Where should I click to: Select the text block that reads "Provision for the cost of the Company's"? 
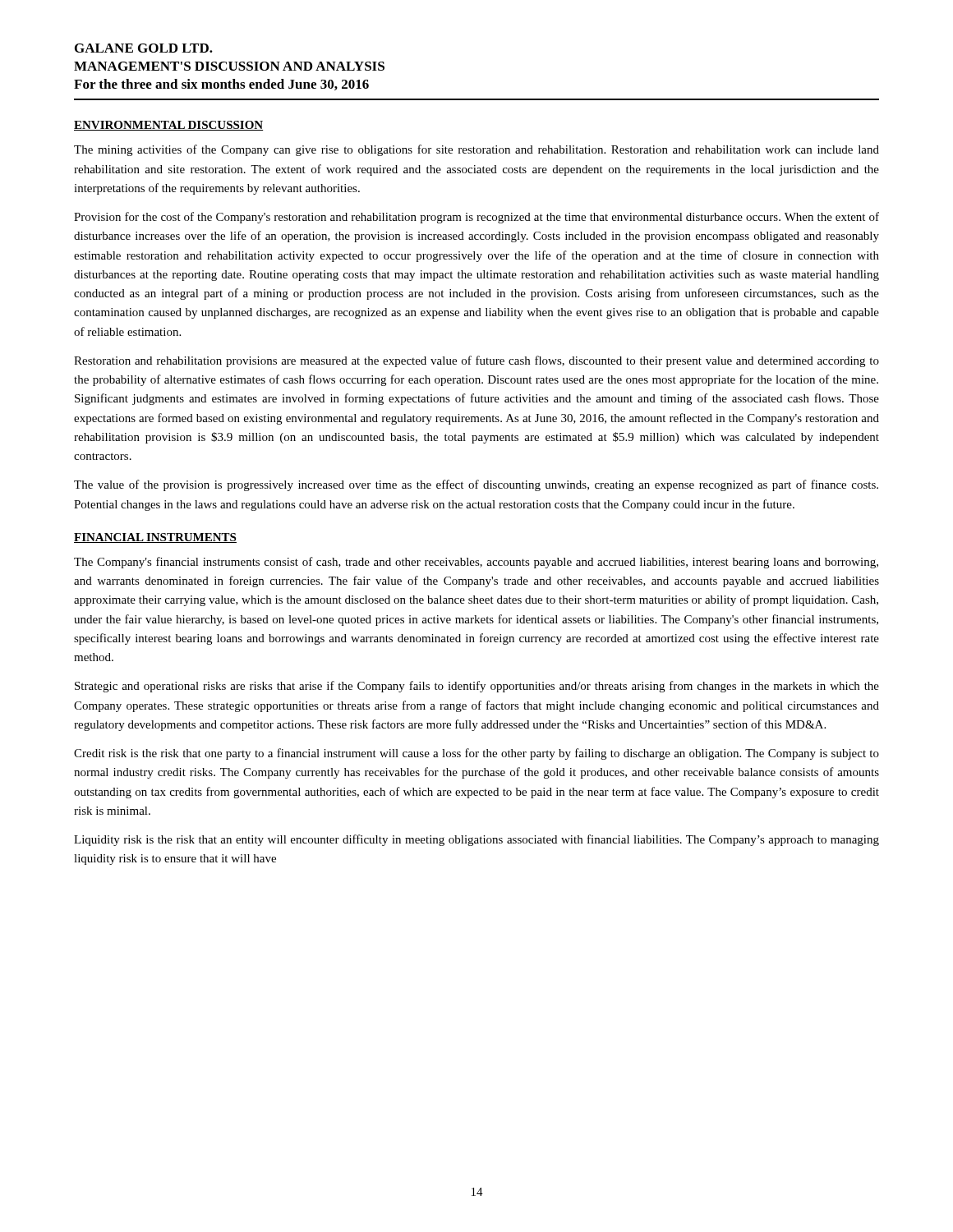click(476, 274)
